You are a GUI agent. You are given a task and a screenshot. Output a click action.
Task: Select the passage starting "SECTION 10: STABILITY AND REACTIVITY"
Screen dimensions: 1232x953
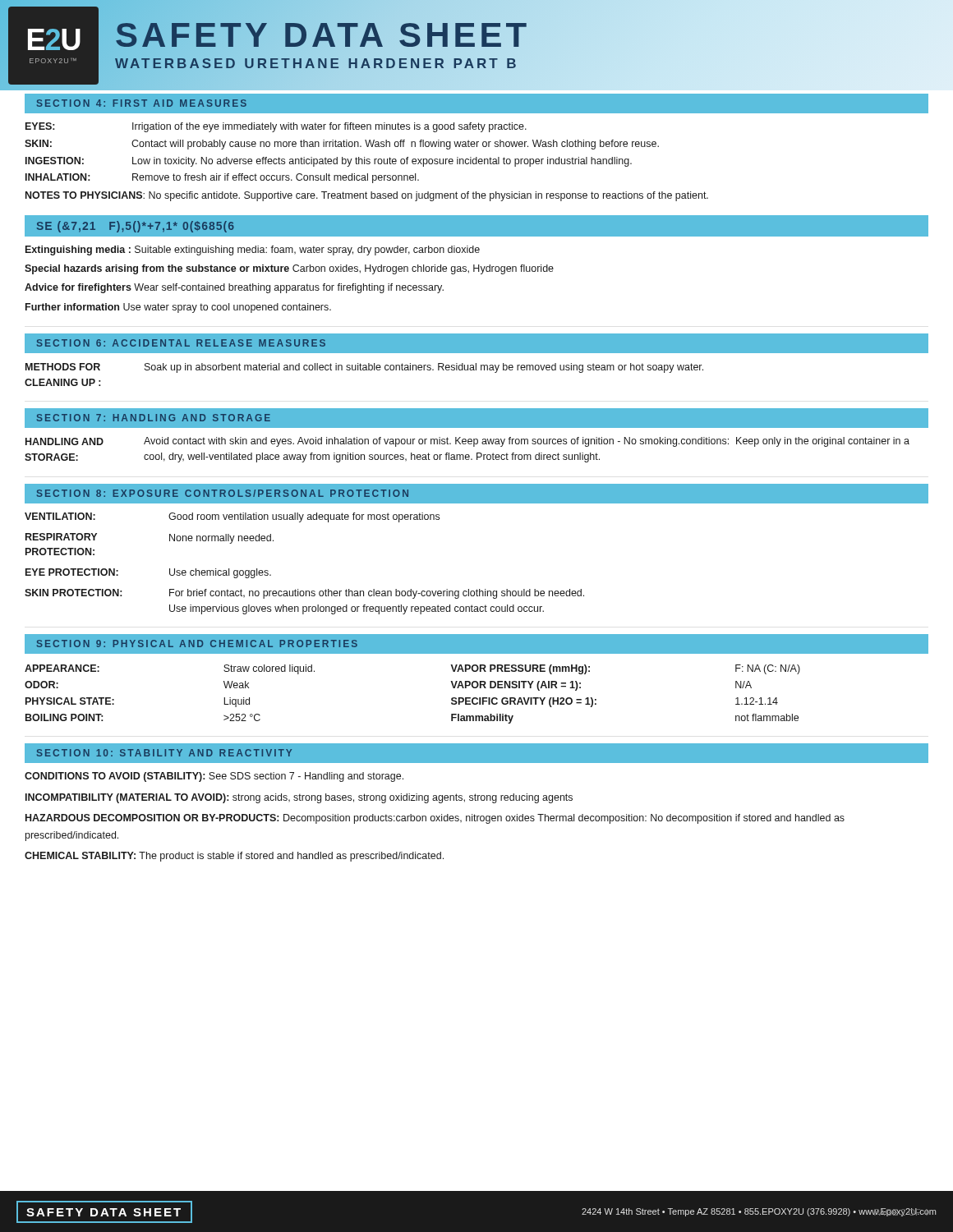click(165, 753)
